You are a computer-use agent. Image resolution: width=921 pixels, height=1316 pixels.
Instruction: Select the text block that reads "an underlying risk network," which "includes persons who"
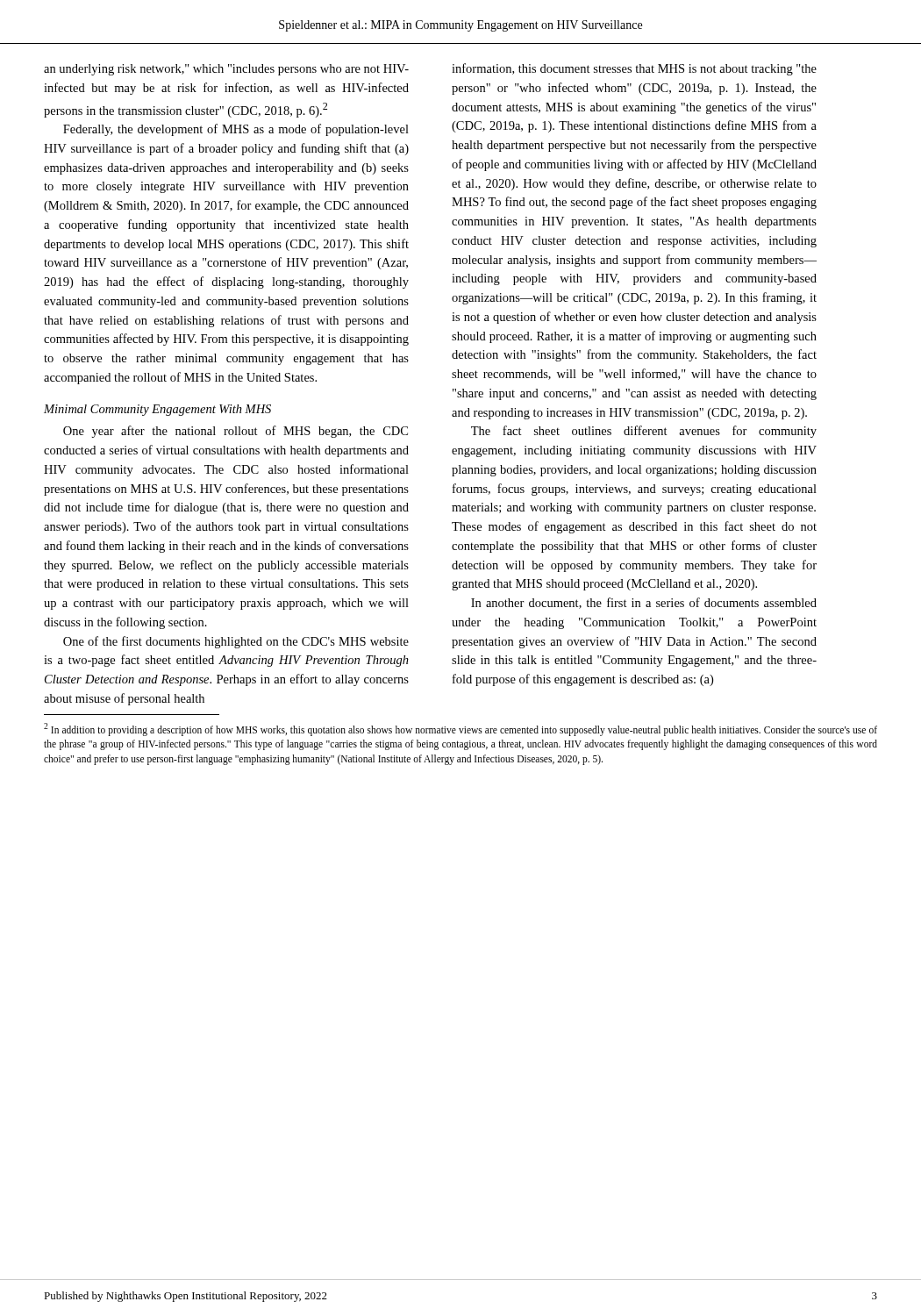click(226, 90)
